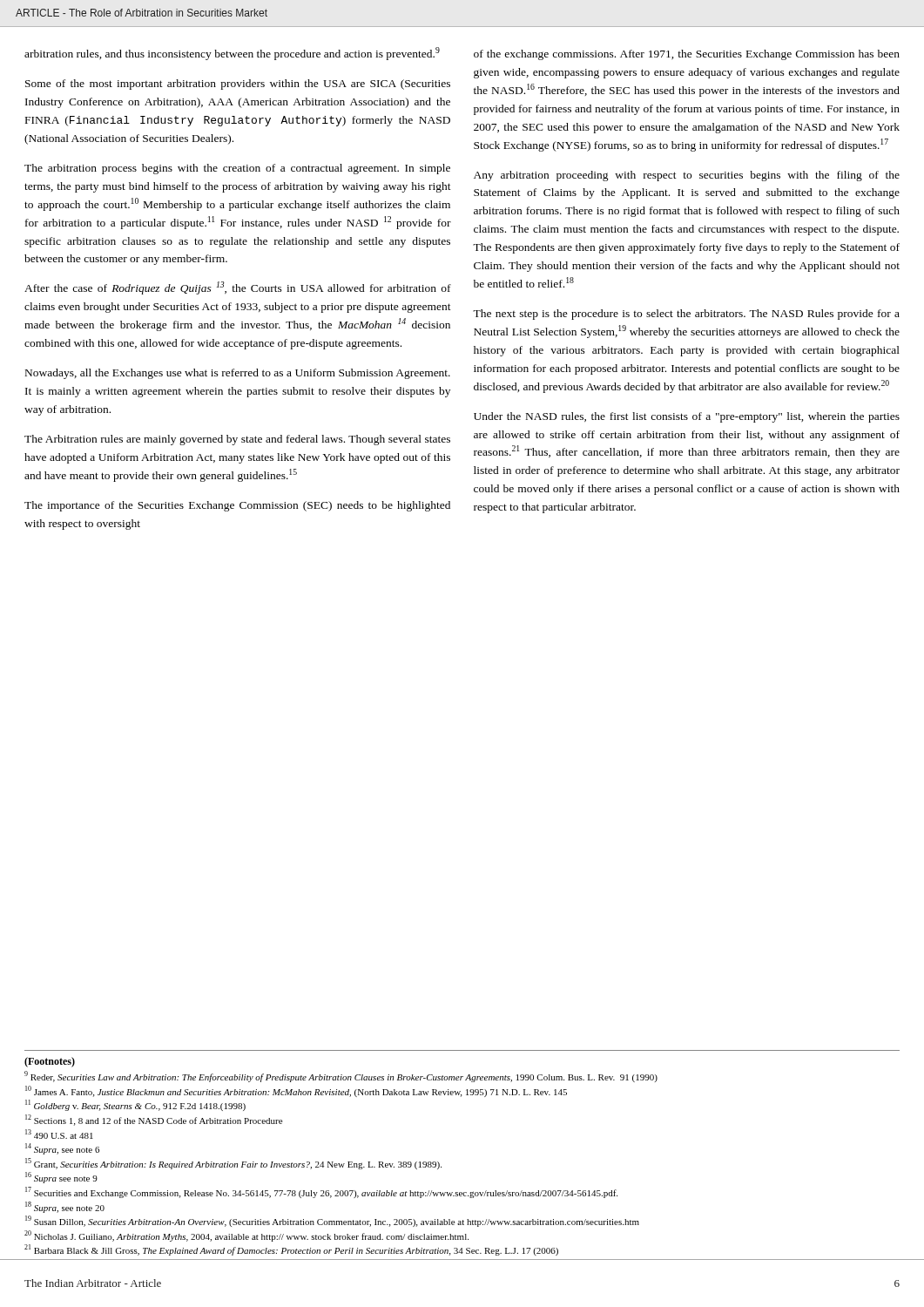Locate the block of text that opens with "13 490 U.S."

click(59, 1134)
